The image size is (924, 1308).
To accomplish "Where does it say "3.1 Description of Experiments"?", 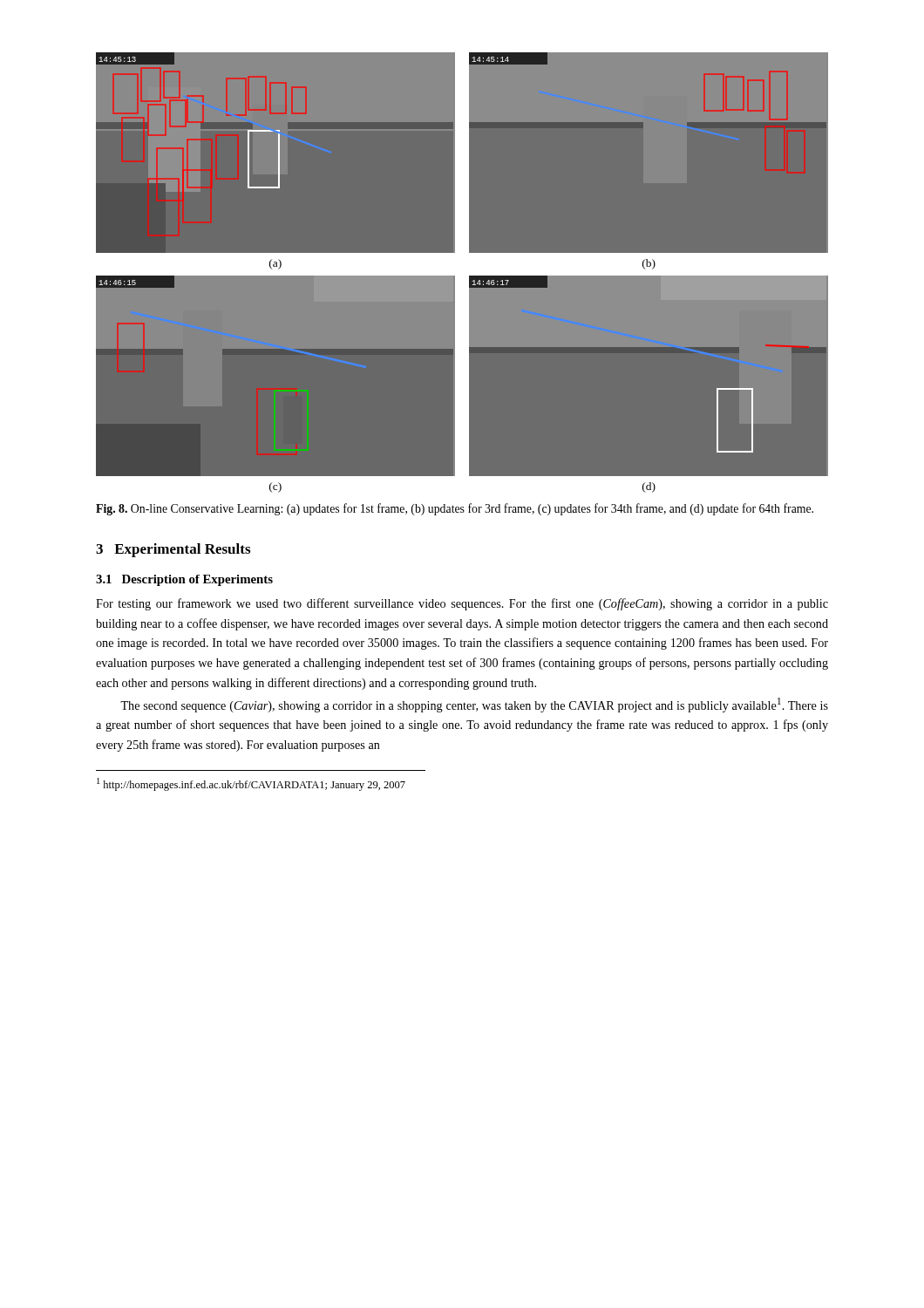I will click(184, 579).
